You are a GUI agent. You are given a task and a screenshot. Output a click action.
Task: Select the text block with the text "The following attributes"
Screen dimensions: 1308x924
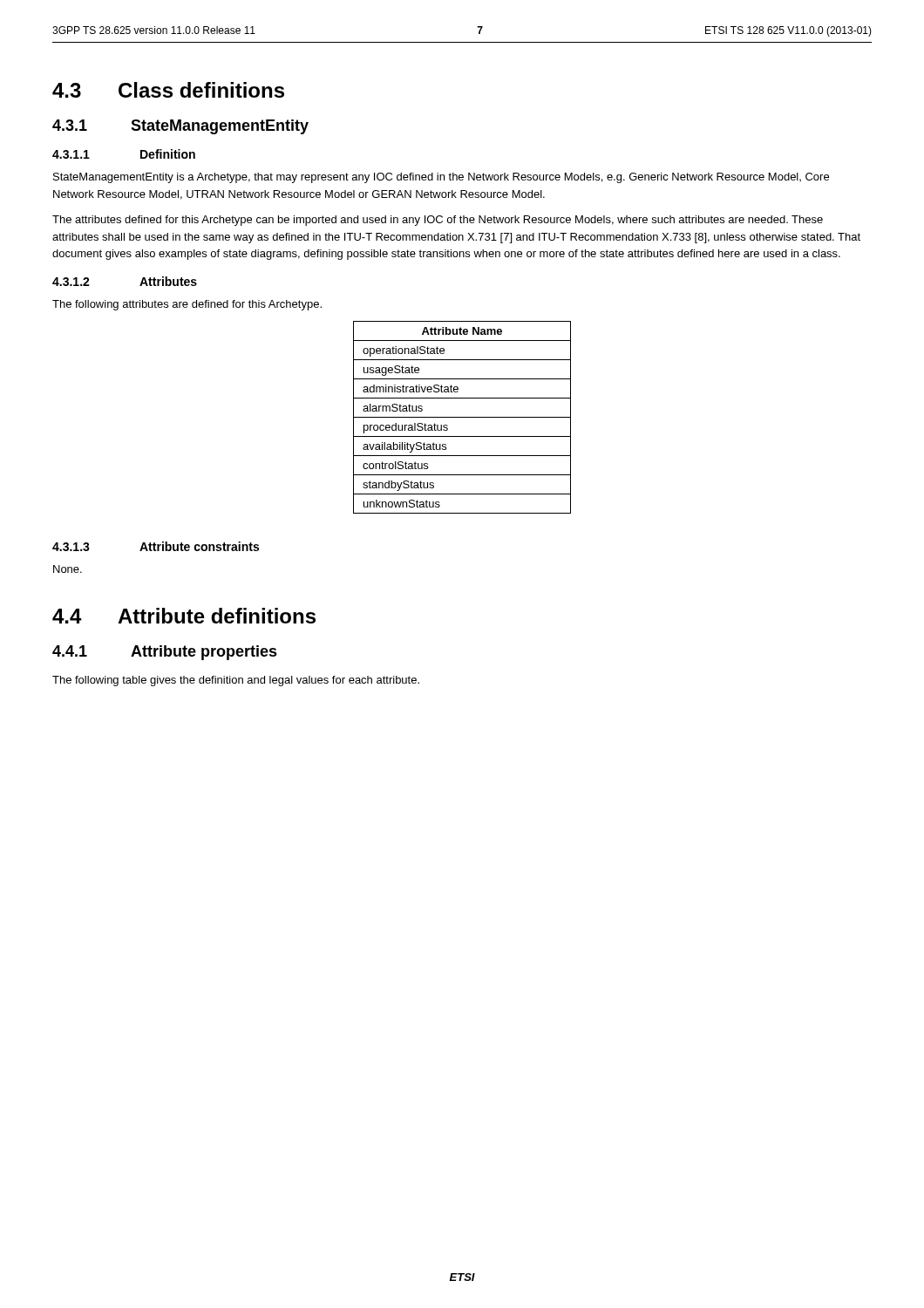tap(187, 303)
